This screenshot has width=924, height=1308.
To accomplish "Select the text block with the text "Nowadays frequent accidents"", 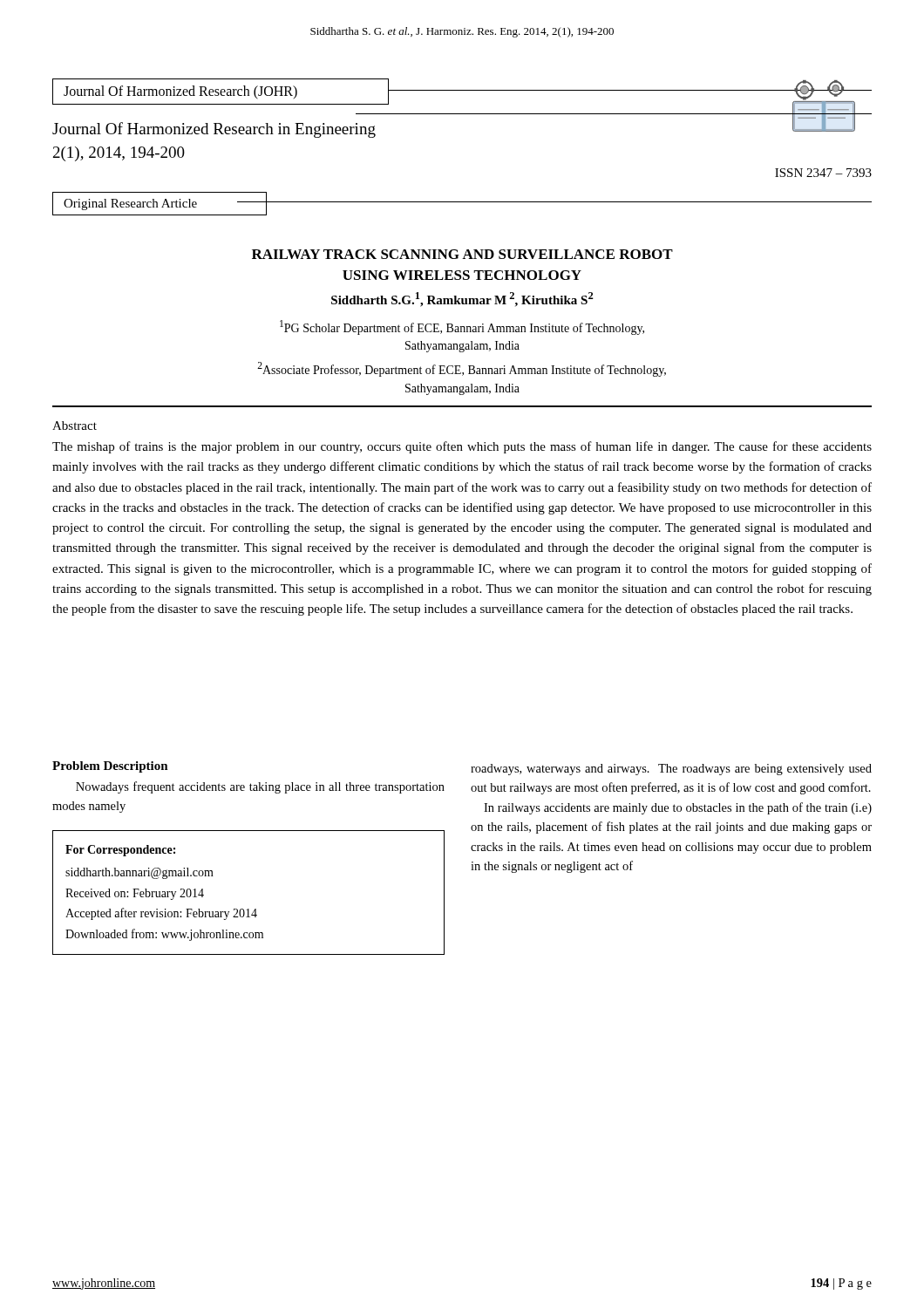I will click(x=248, y=796).
